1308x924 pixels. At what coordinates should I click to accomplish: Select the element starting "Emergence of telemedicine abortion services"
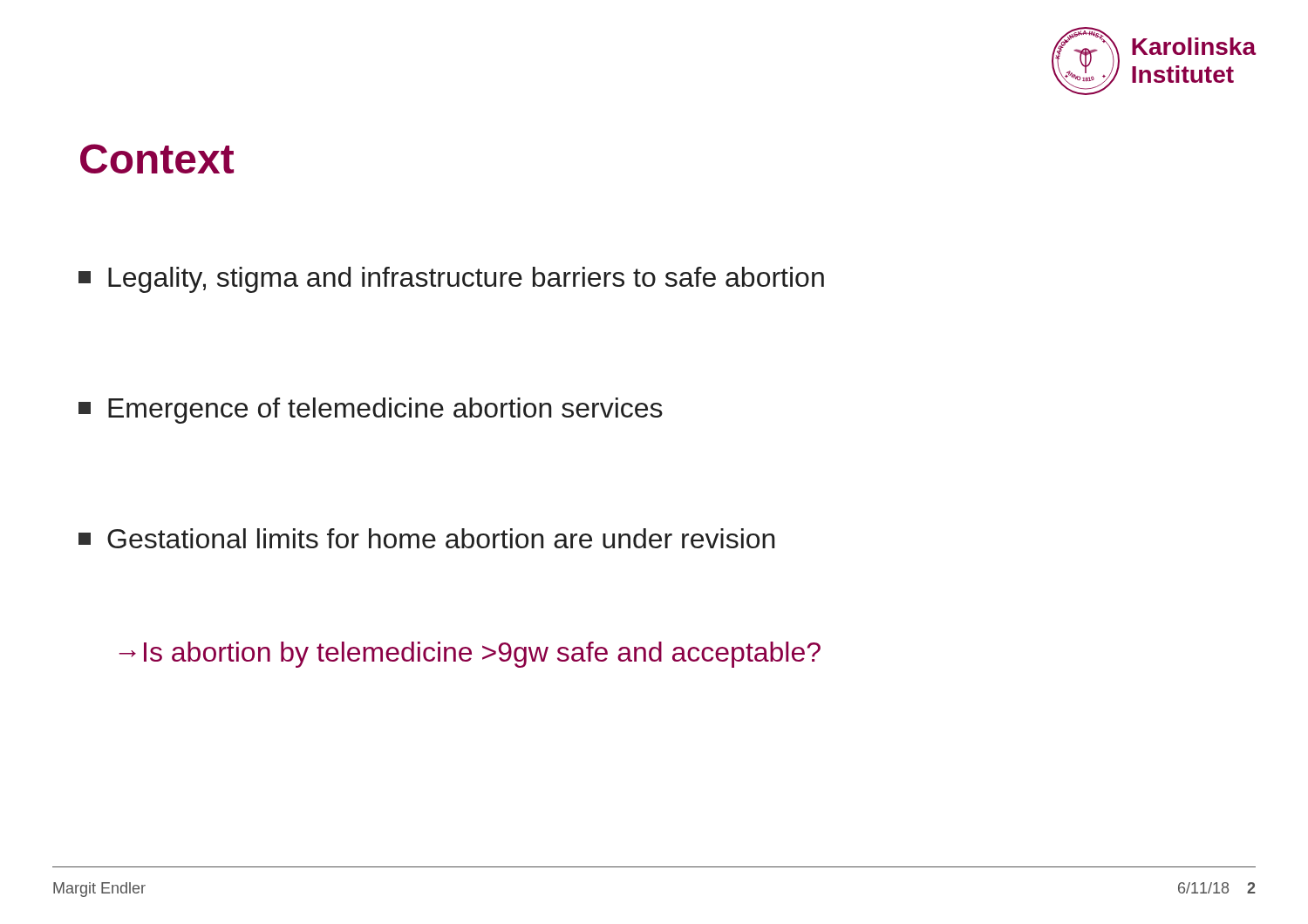click(371, 408)
